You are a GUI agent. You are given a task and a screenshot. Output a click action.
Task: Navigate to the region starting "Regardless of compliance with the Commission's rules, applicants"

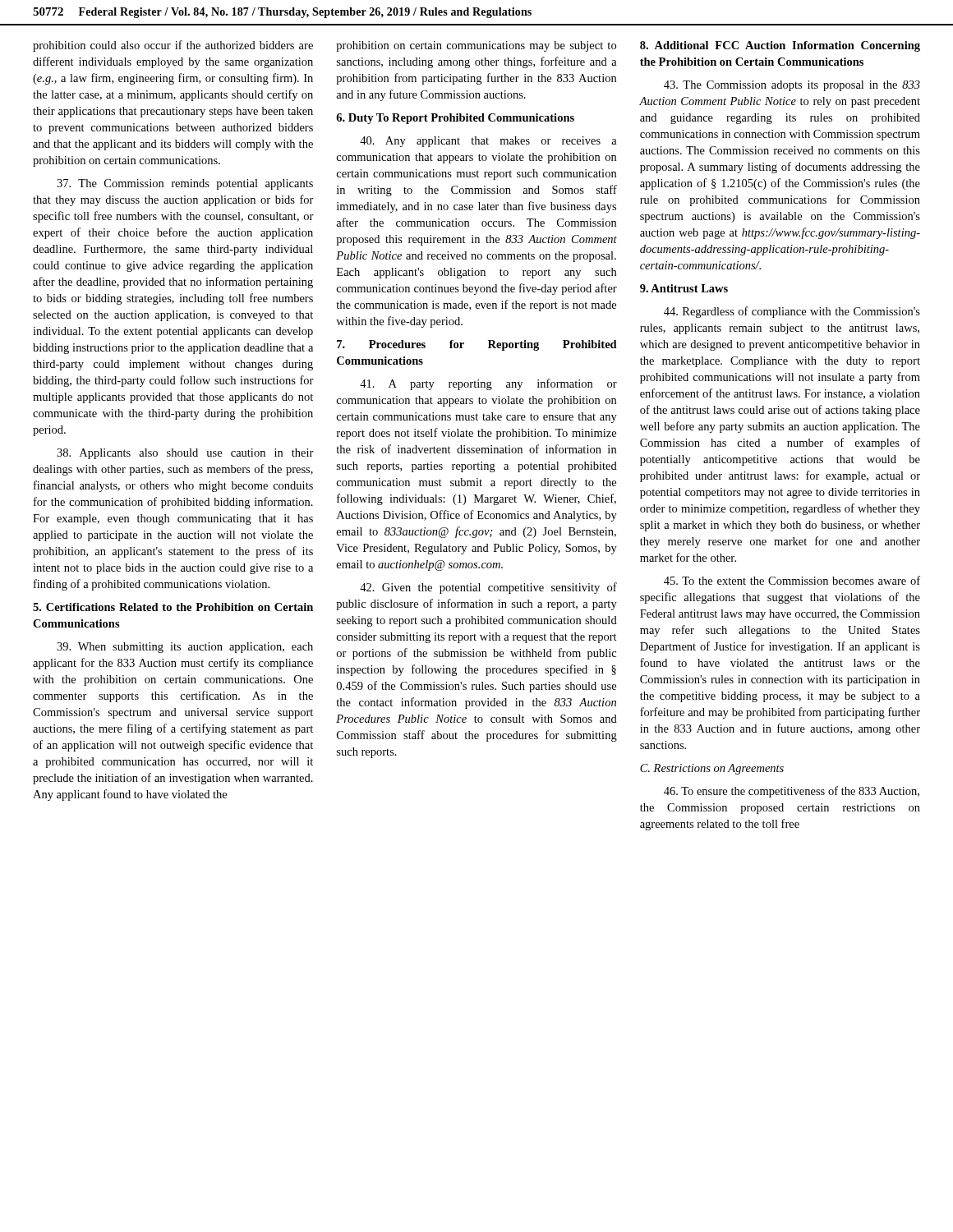780,528
